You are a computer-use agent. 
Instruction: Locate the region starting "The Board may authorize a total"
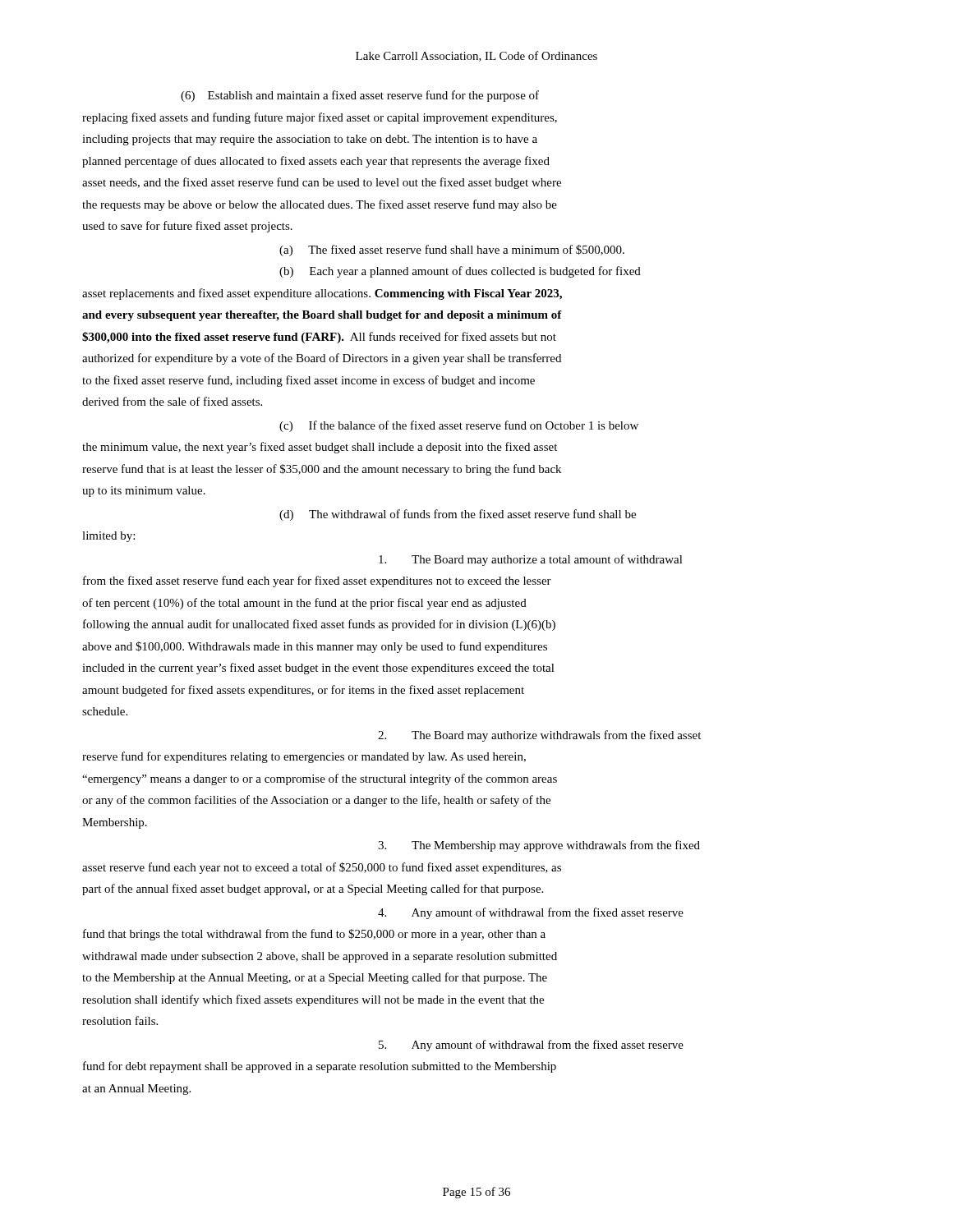(x=476, y=635)
